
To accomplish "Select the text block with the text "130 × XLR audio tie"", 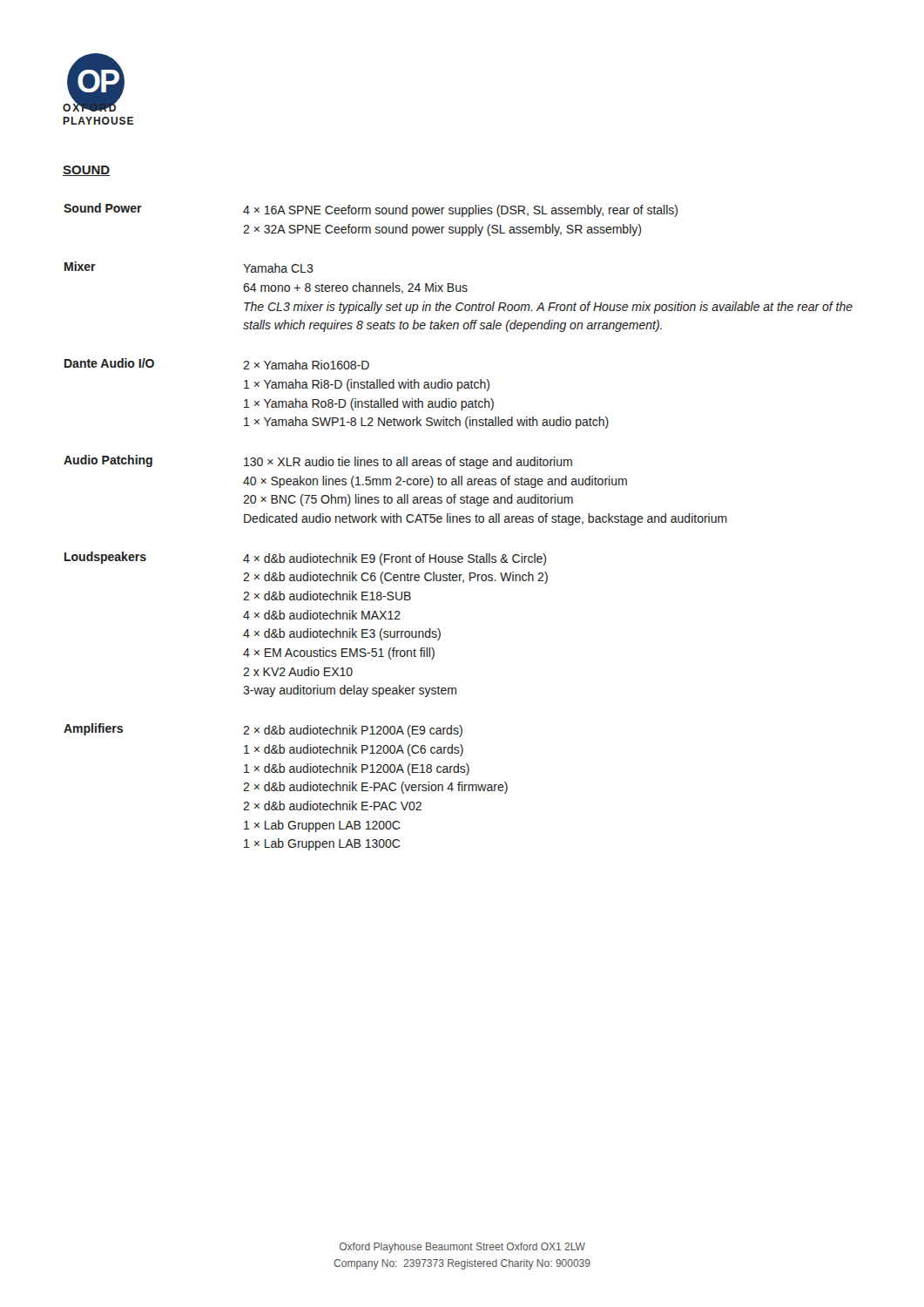I will (485, 490).
